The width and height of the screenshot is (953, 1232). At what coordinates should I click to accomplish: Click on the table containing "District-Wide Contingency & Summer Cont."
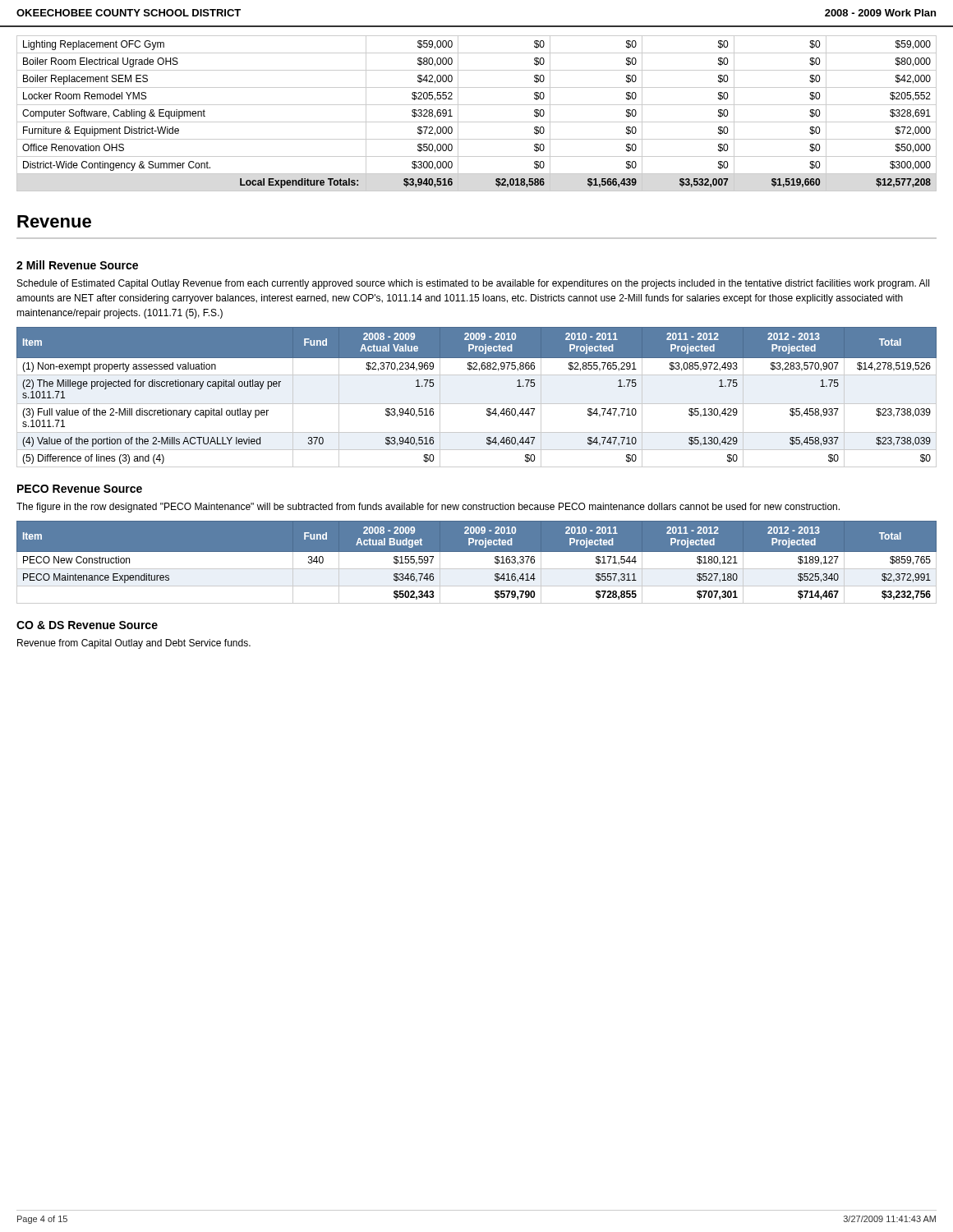[x=476, y=113]
